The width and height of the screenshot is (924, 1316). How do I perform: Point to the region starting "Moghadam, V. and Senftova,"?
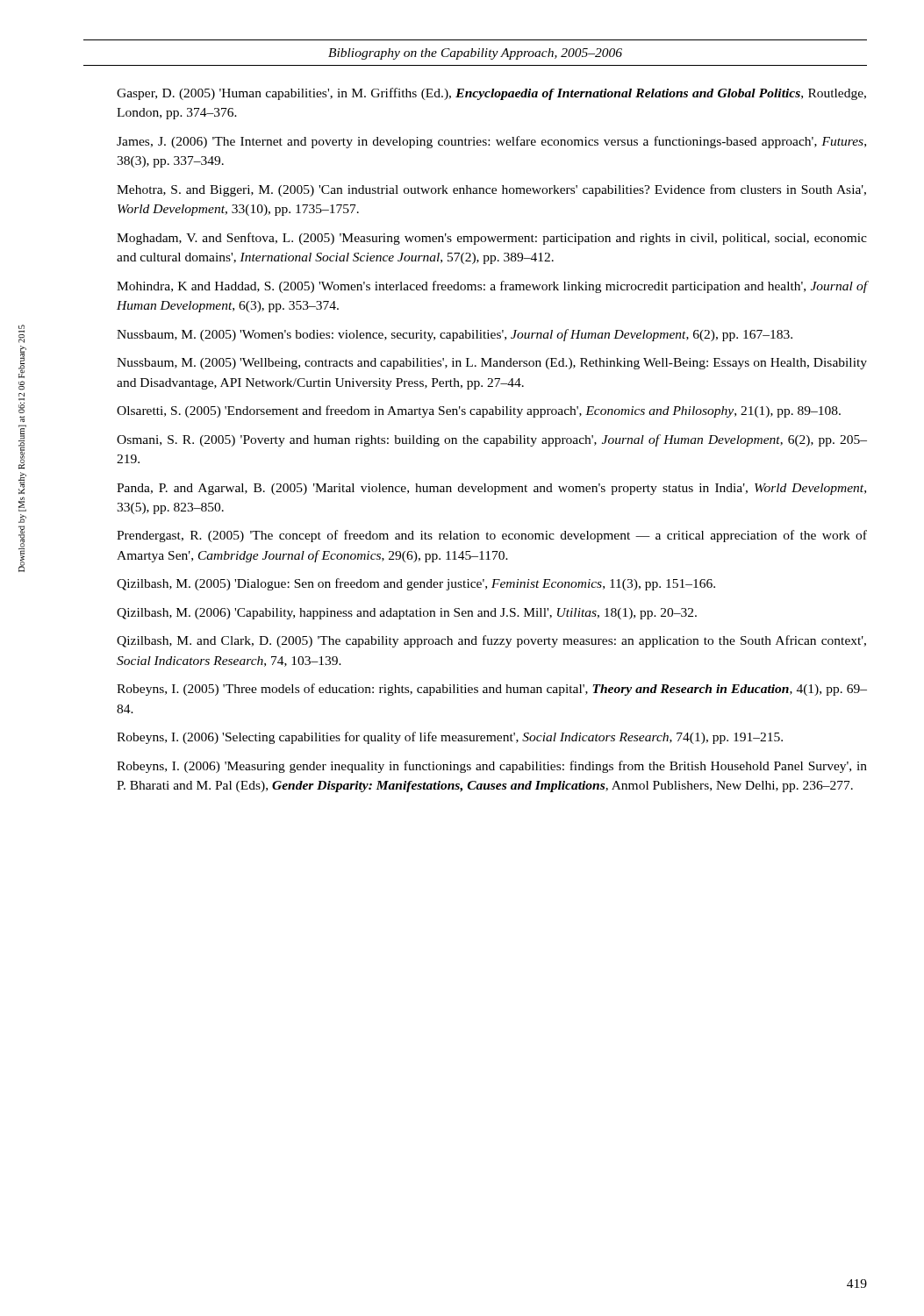[x=475, y=248]
